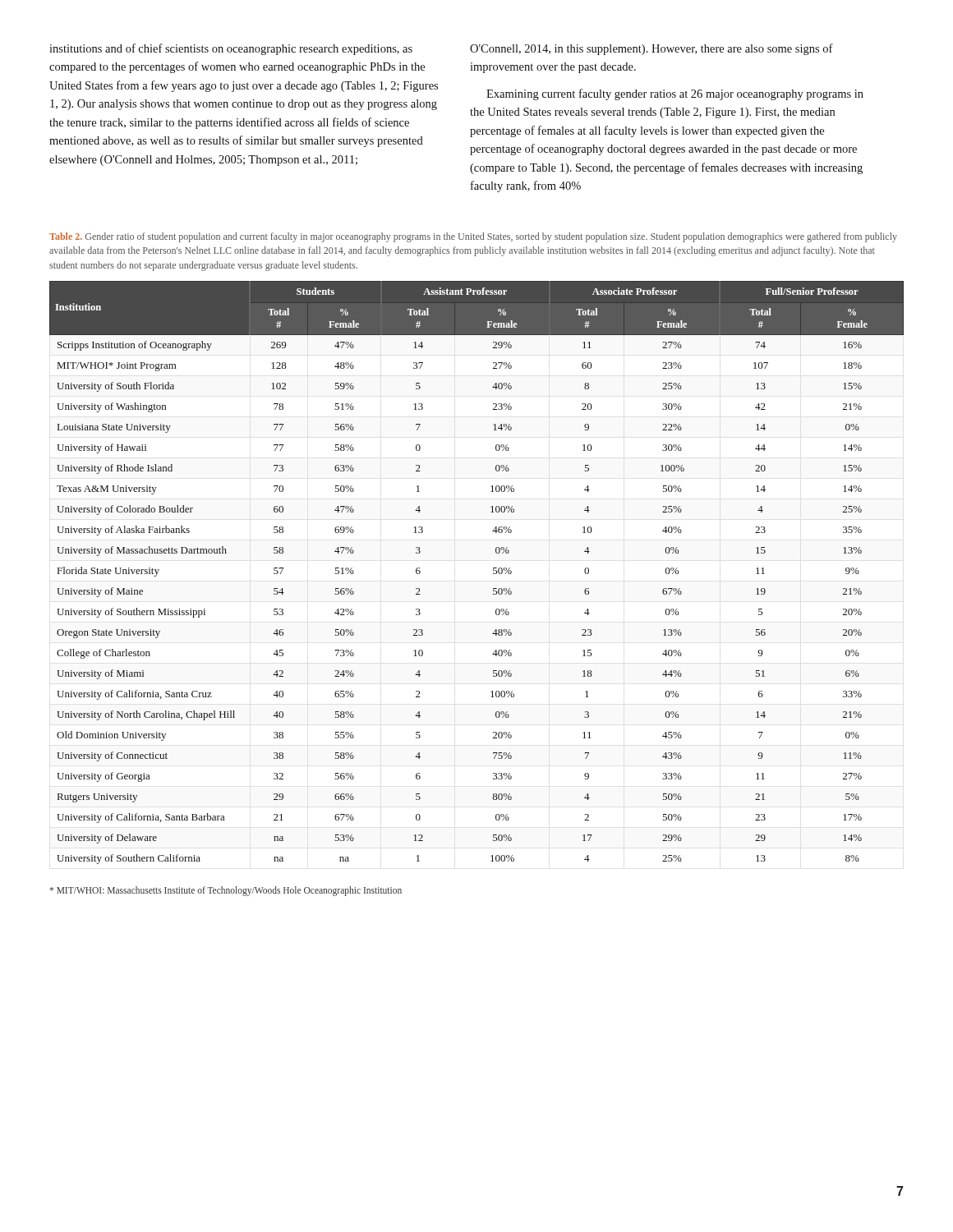The image size is (953, 1232).
Task: Select the block starting "institutions and of chief scientists on oceanographic"
Action: coord(246,104)
